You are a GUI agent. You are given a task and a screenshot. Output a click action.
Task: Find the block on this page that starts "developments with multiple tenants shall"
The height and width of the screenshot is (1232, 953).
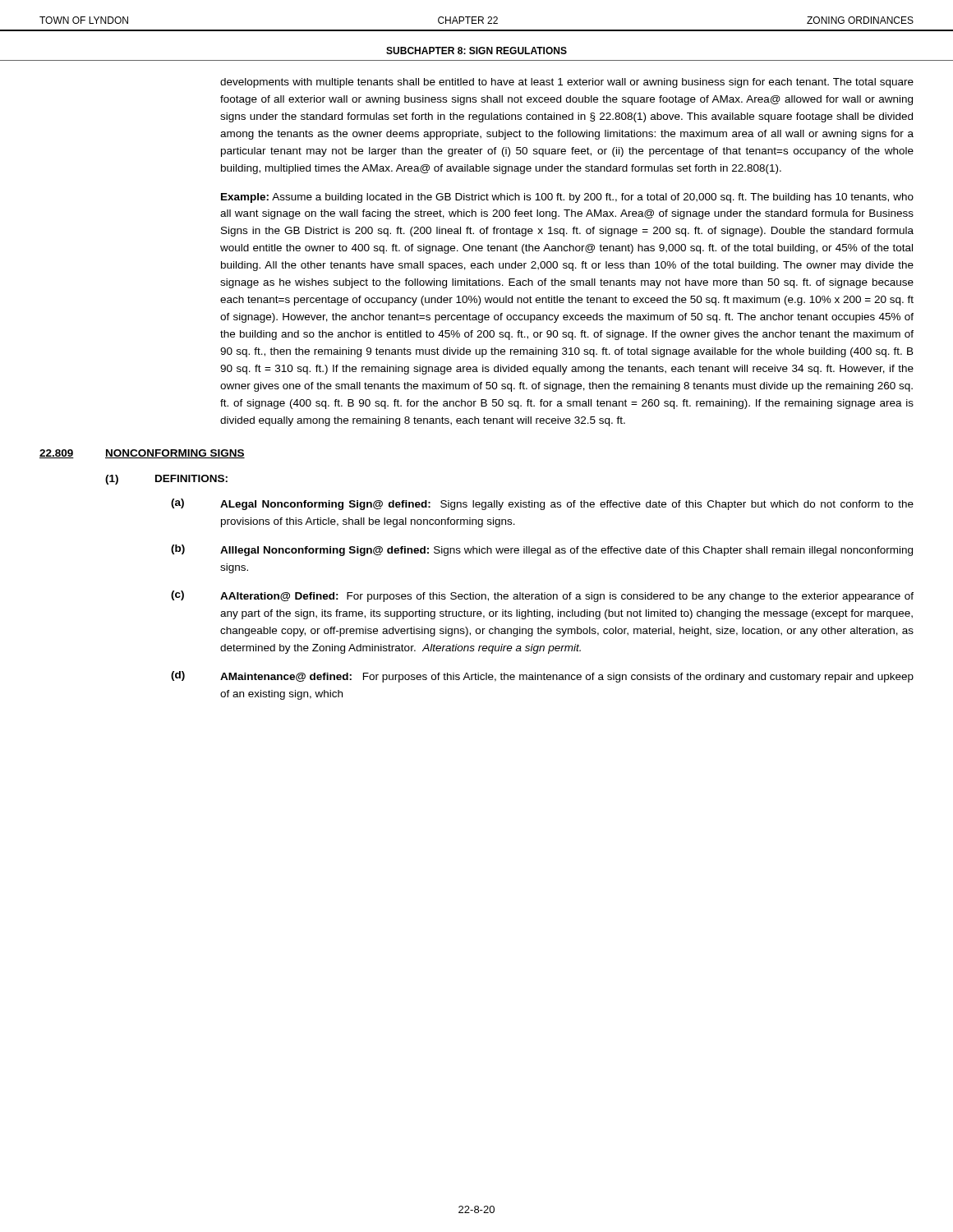click(x=567, y=125)
